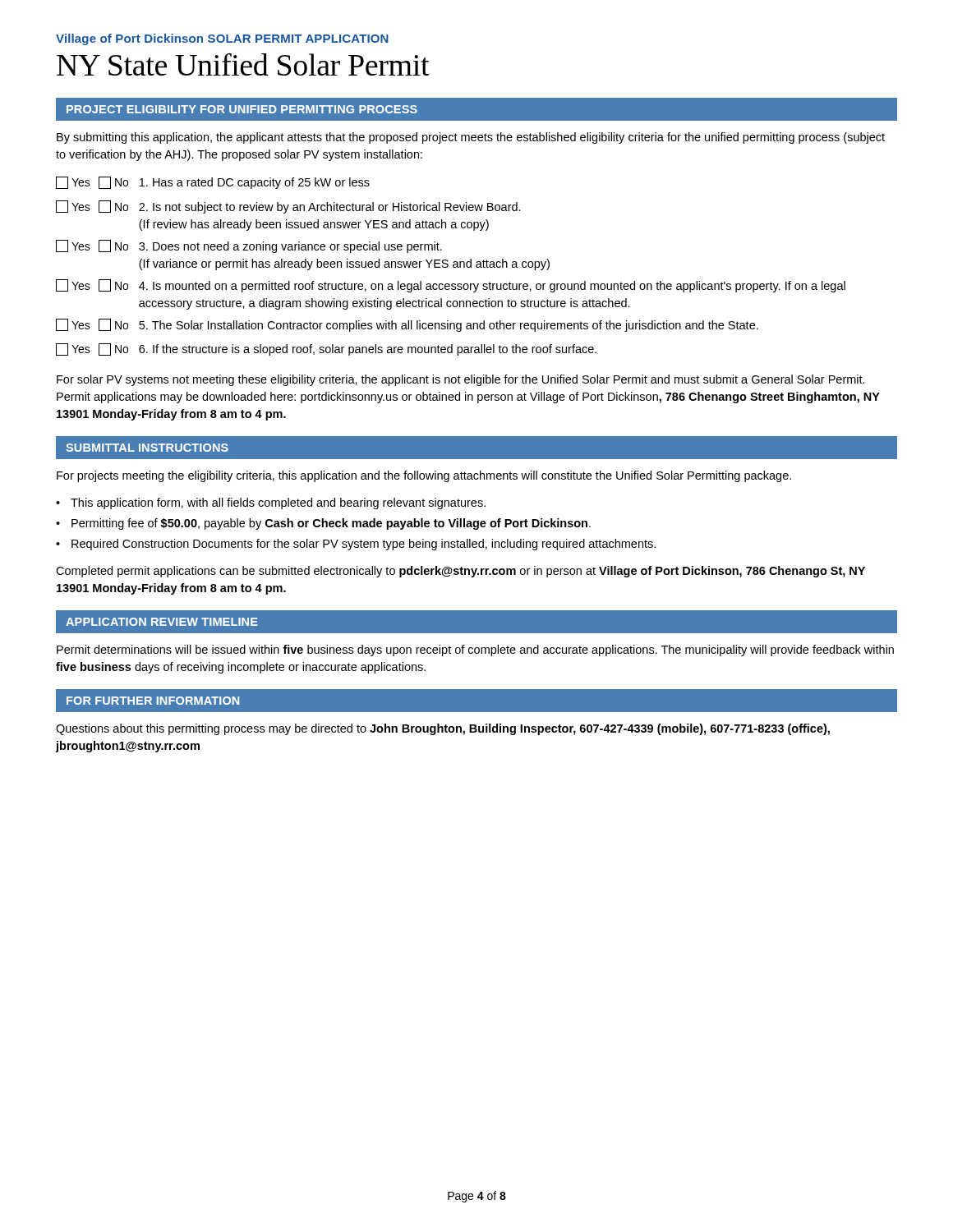Select the region starting "Completed permit applications can be submitted electronically"

tap(461, 580)
